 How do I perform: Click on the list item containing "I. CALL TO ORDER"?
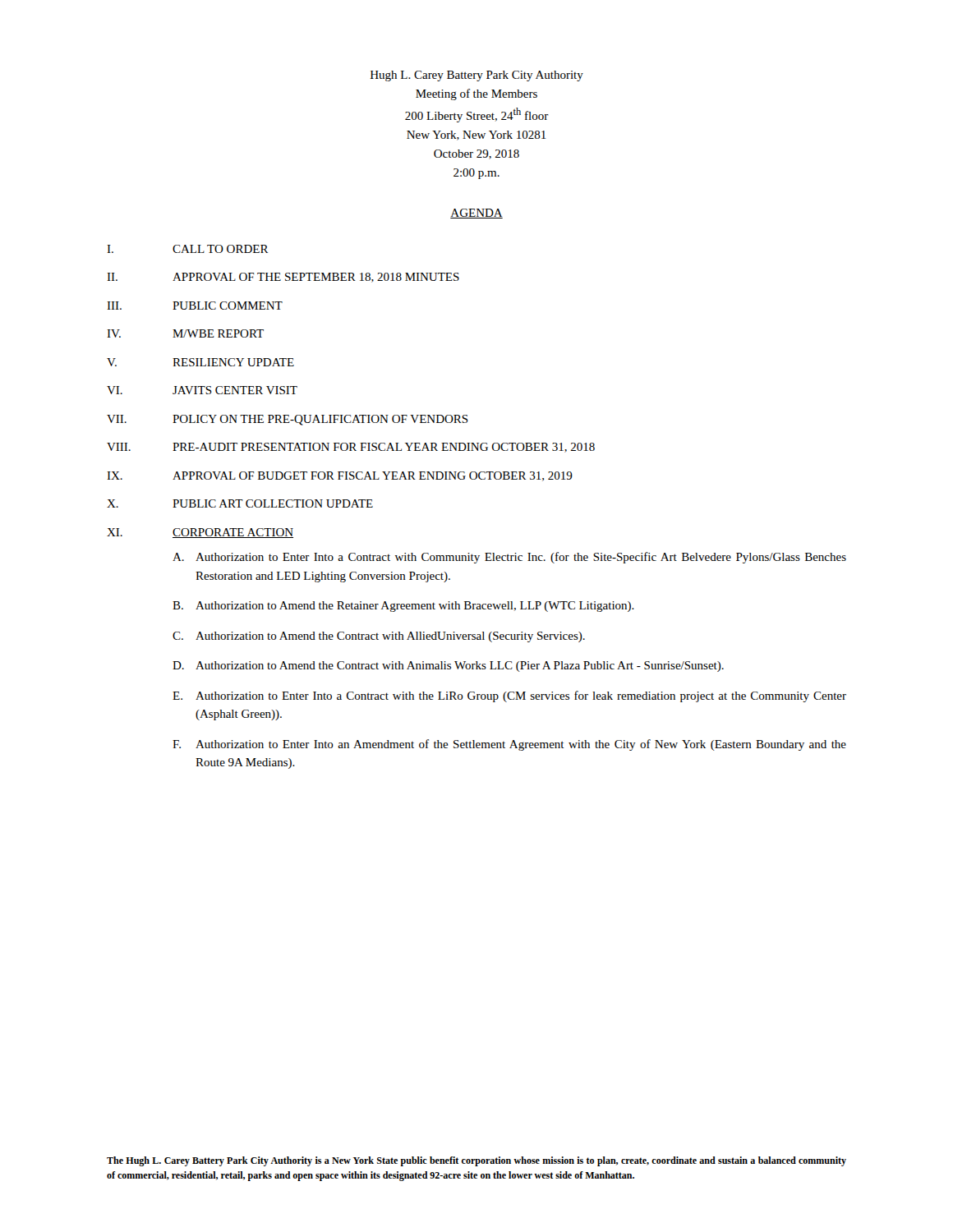tap(187, 249)
